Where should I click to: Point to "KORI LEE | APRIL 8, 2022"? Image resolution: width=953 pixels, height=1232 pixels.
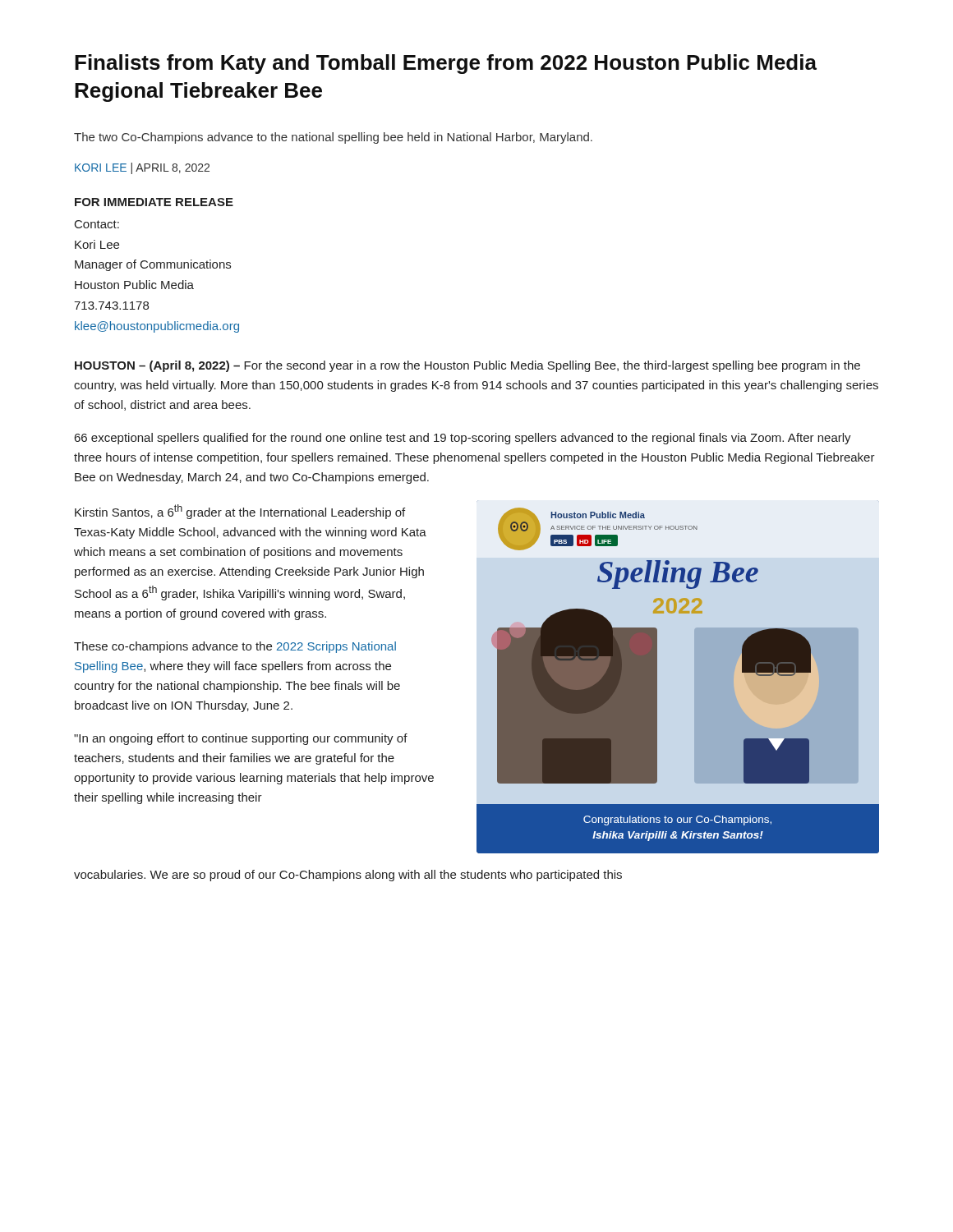(x=142, y=168)
